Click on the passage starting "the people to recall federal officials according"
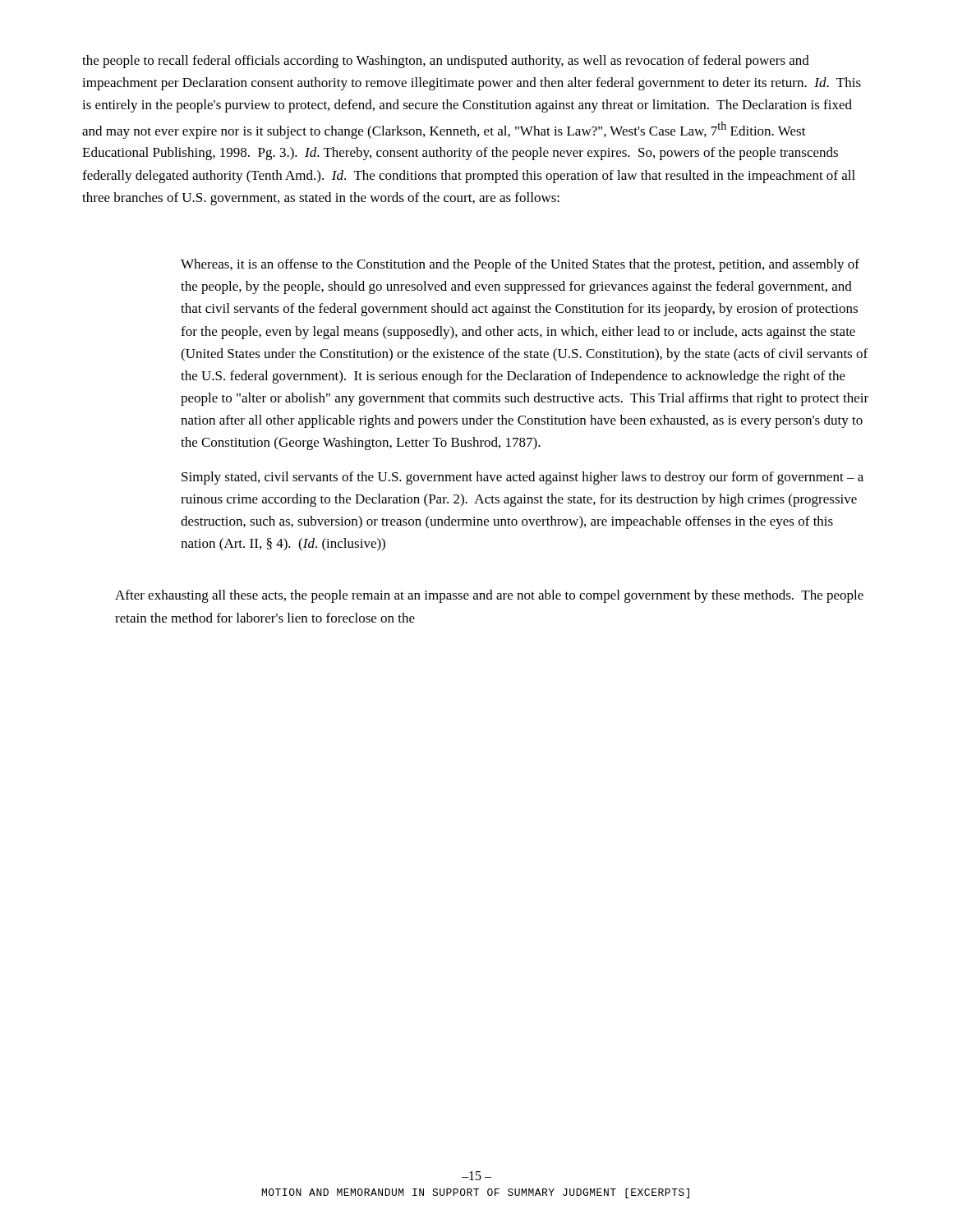The width and height of the screenshot is (953, 1232). point(476,129)
